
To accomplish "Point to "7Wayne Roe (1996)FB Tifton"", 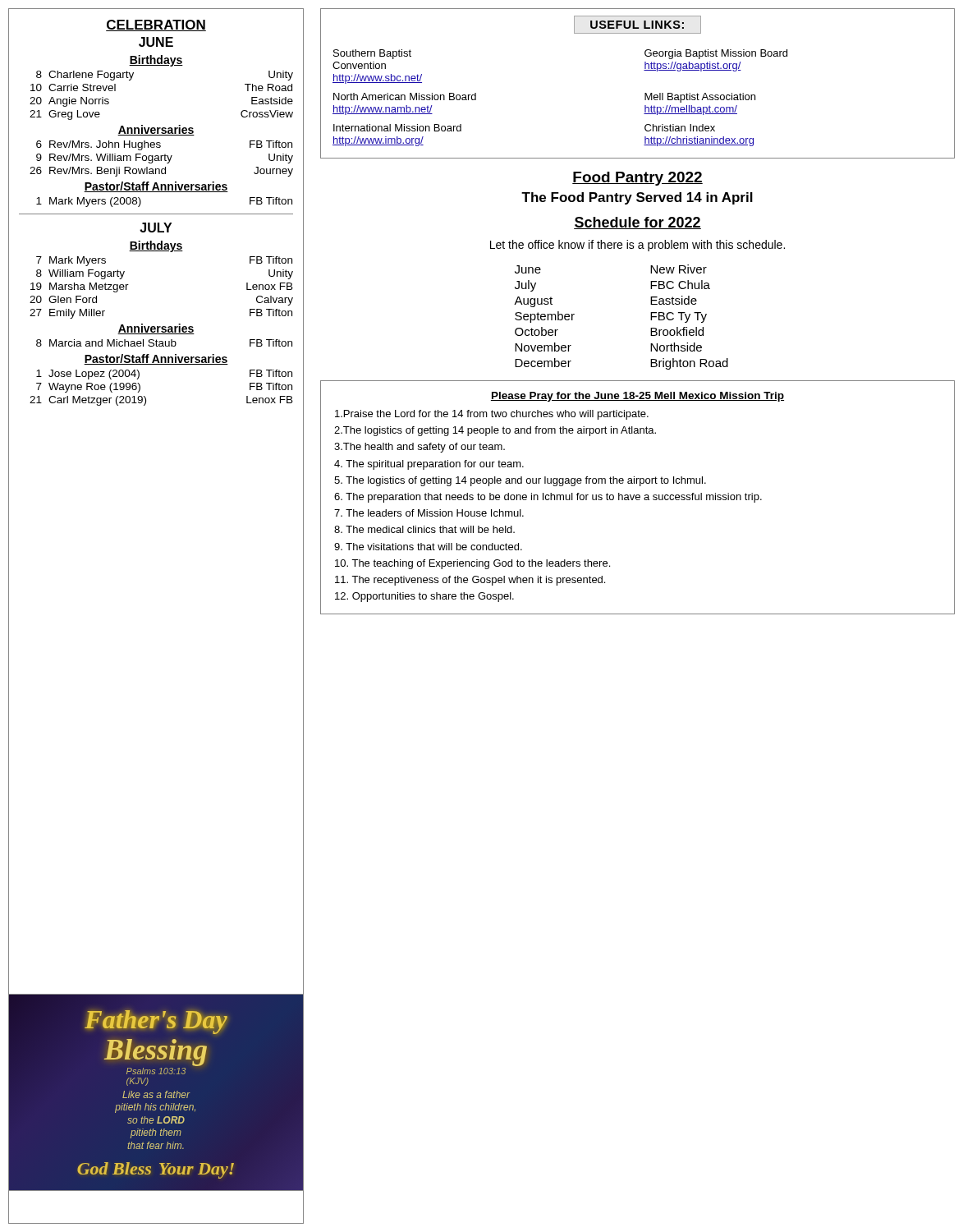I will [x=89, y=386].
